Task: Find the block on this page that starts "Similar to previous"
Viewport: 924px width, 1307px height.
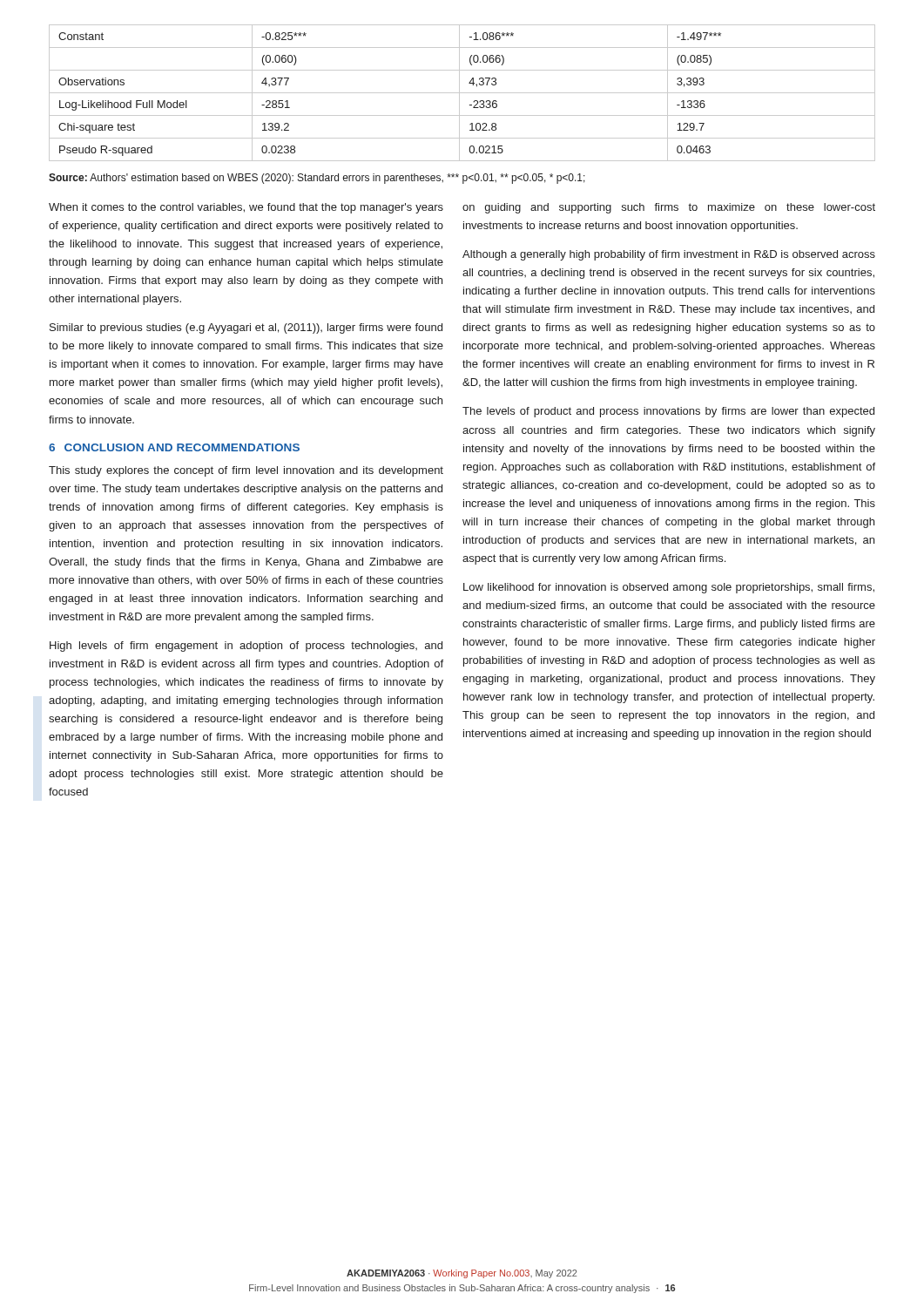Action: point(246,373)
